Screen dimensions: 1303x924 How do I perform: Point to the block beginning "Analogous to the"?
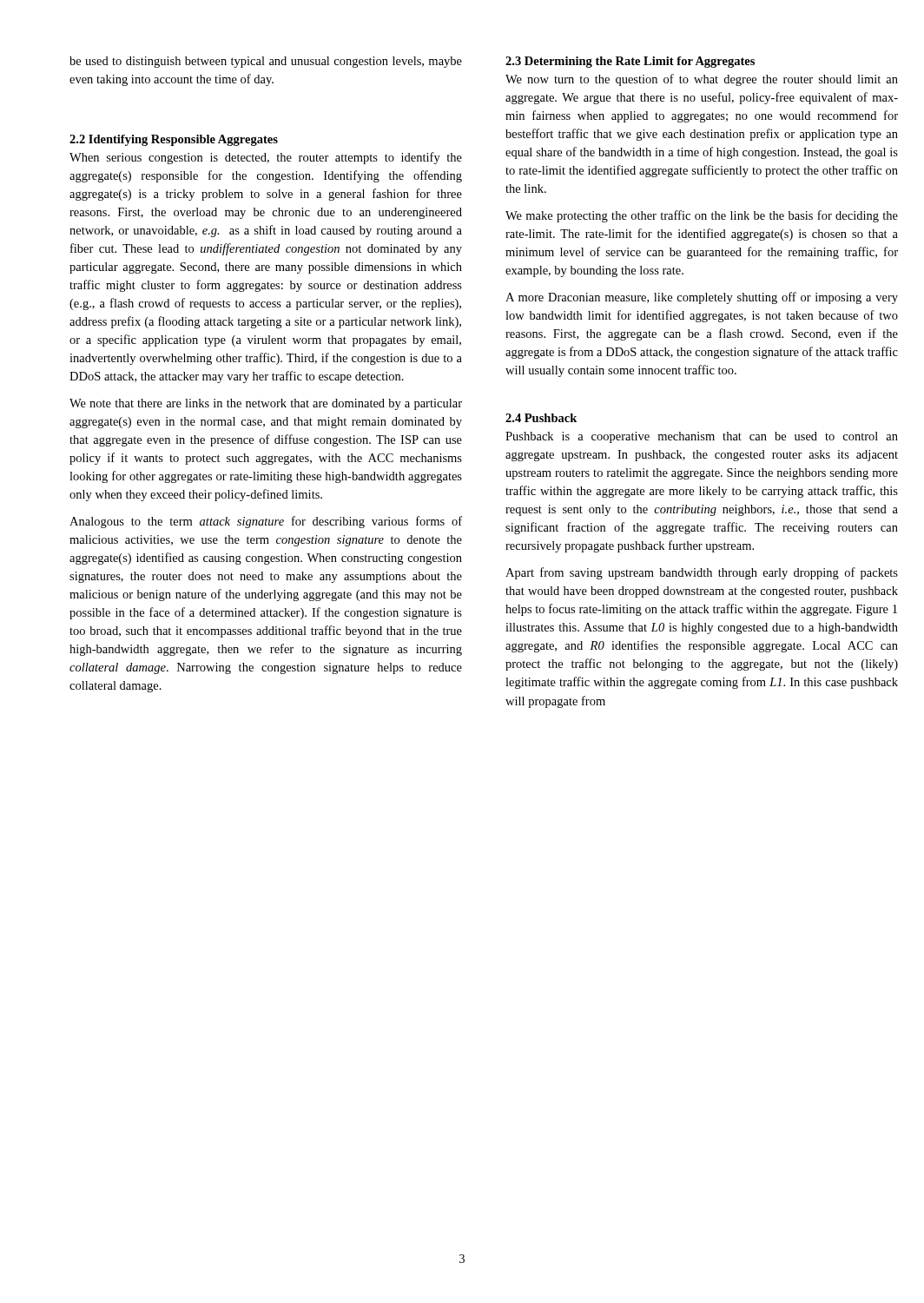[266, 604]
